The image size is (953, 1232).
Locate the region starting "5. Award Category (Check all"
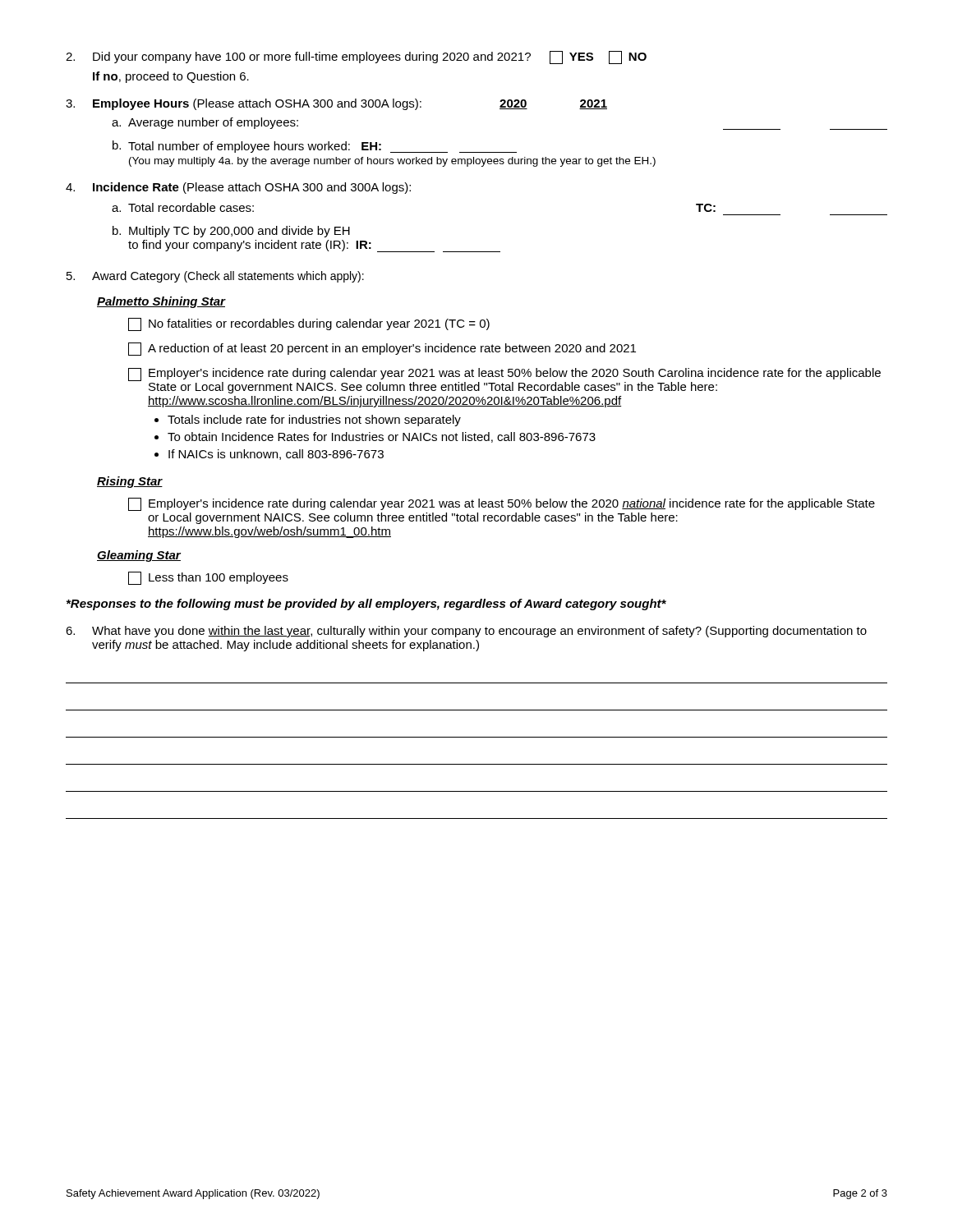pyautogui.click(x=215, y=277)
